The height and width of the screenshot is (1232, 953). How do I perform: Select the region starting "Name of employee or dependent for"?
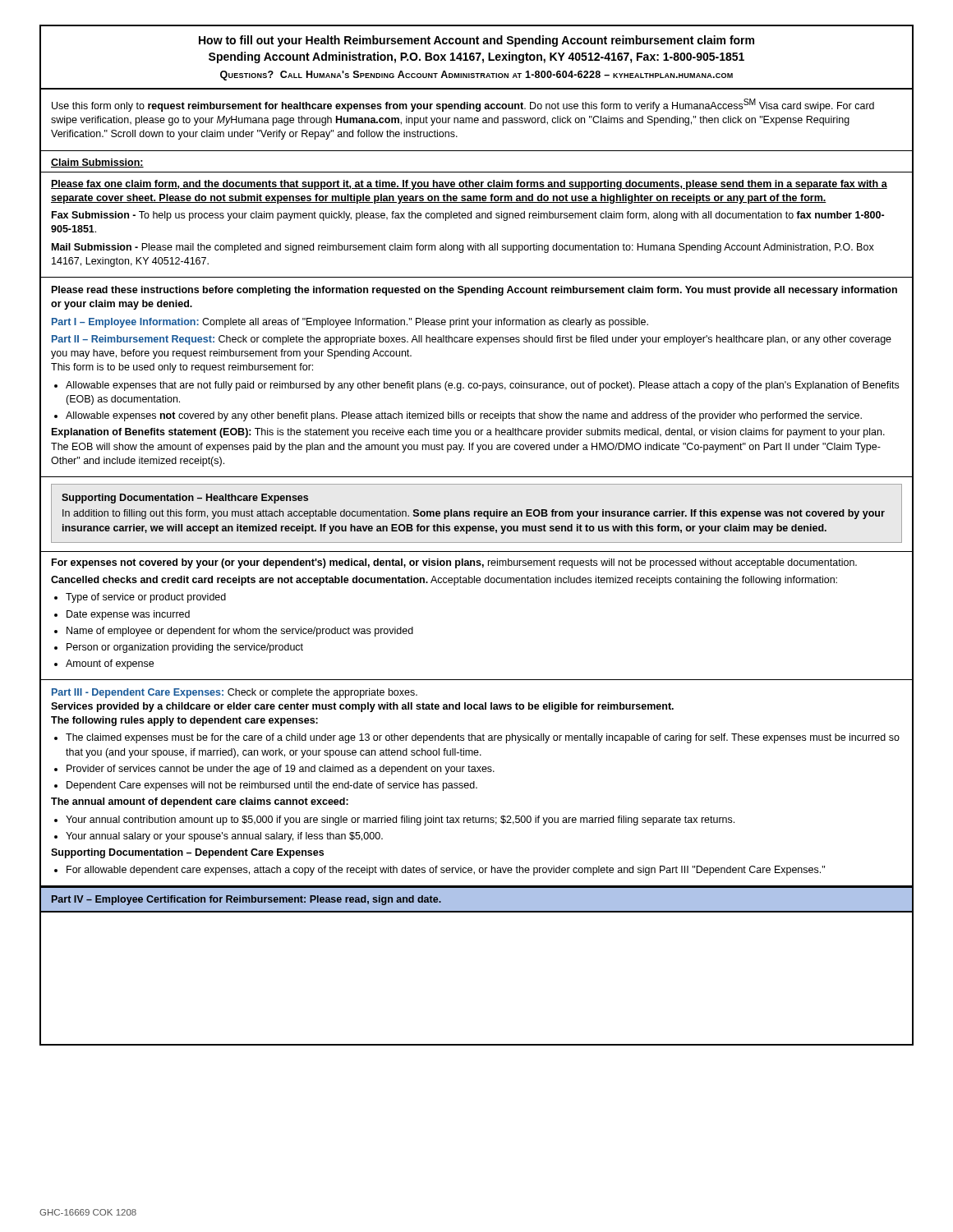[x=240, y=631]
